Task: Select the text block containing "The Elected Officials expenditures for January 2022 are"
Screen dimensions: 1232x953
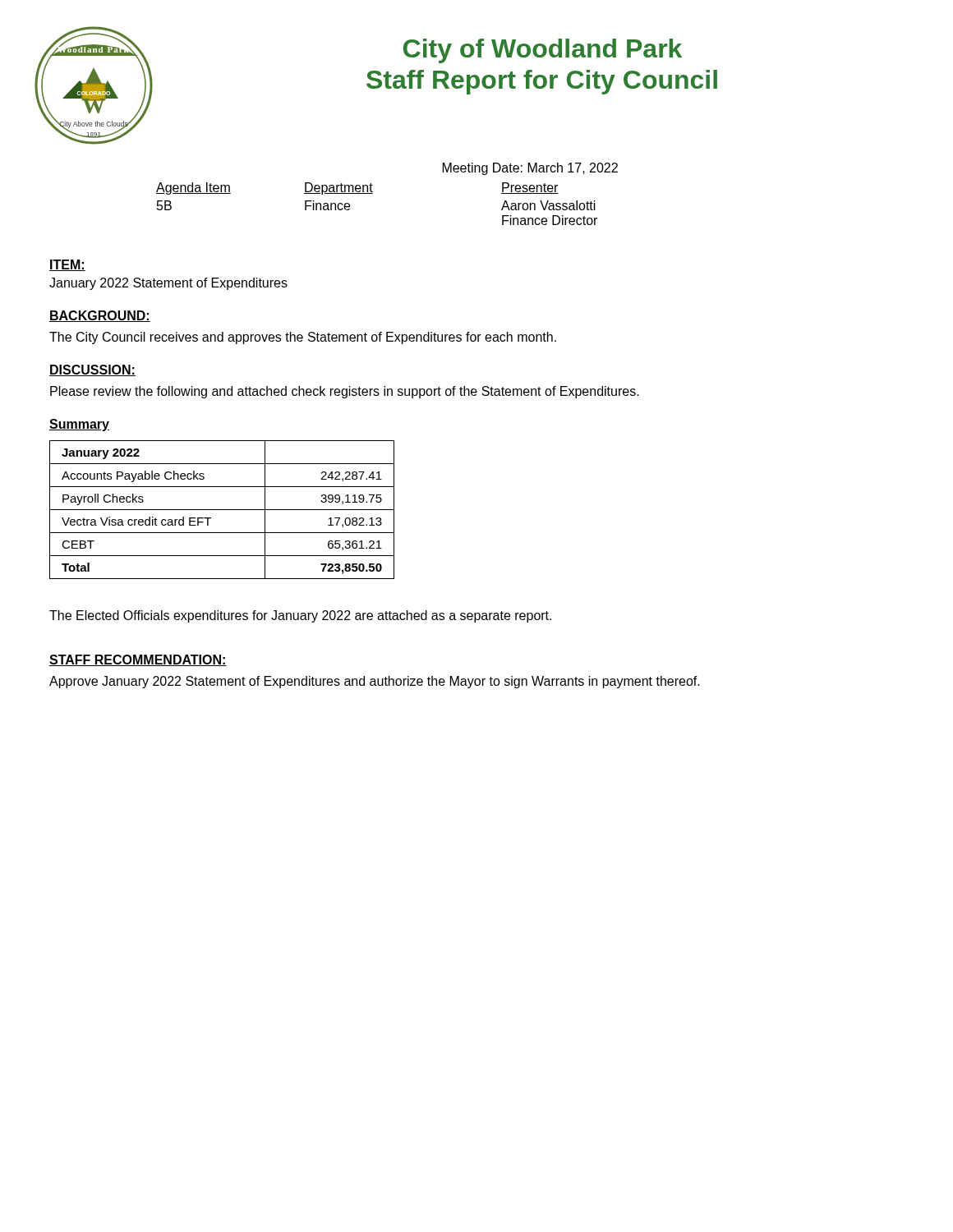Action: (x=301, y=616)
